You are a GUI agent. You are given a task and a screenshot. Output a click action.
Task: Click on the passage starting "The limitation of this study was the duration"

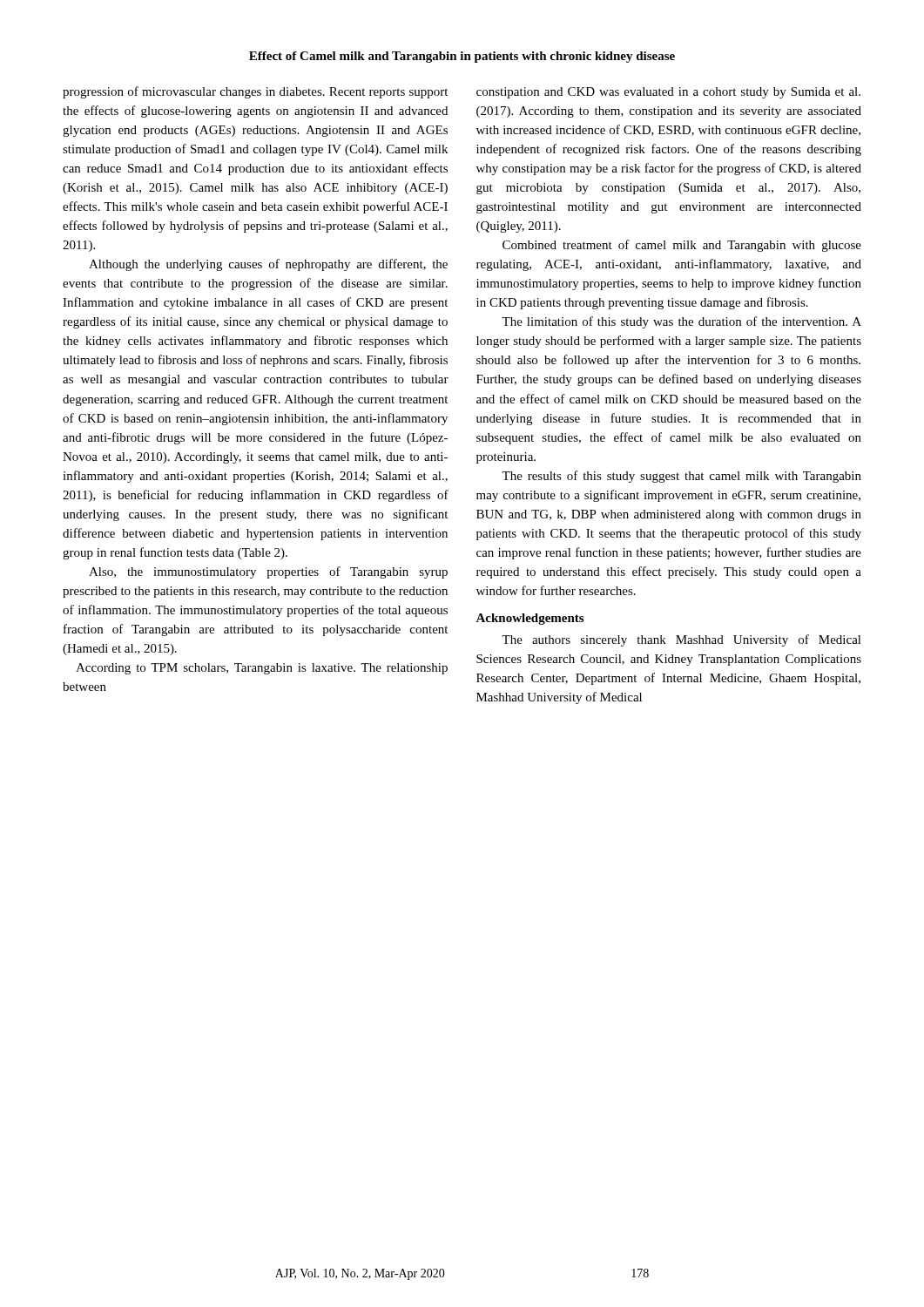point(669,389)
